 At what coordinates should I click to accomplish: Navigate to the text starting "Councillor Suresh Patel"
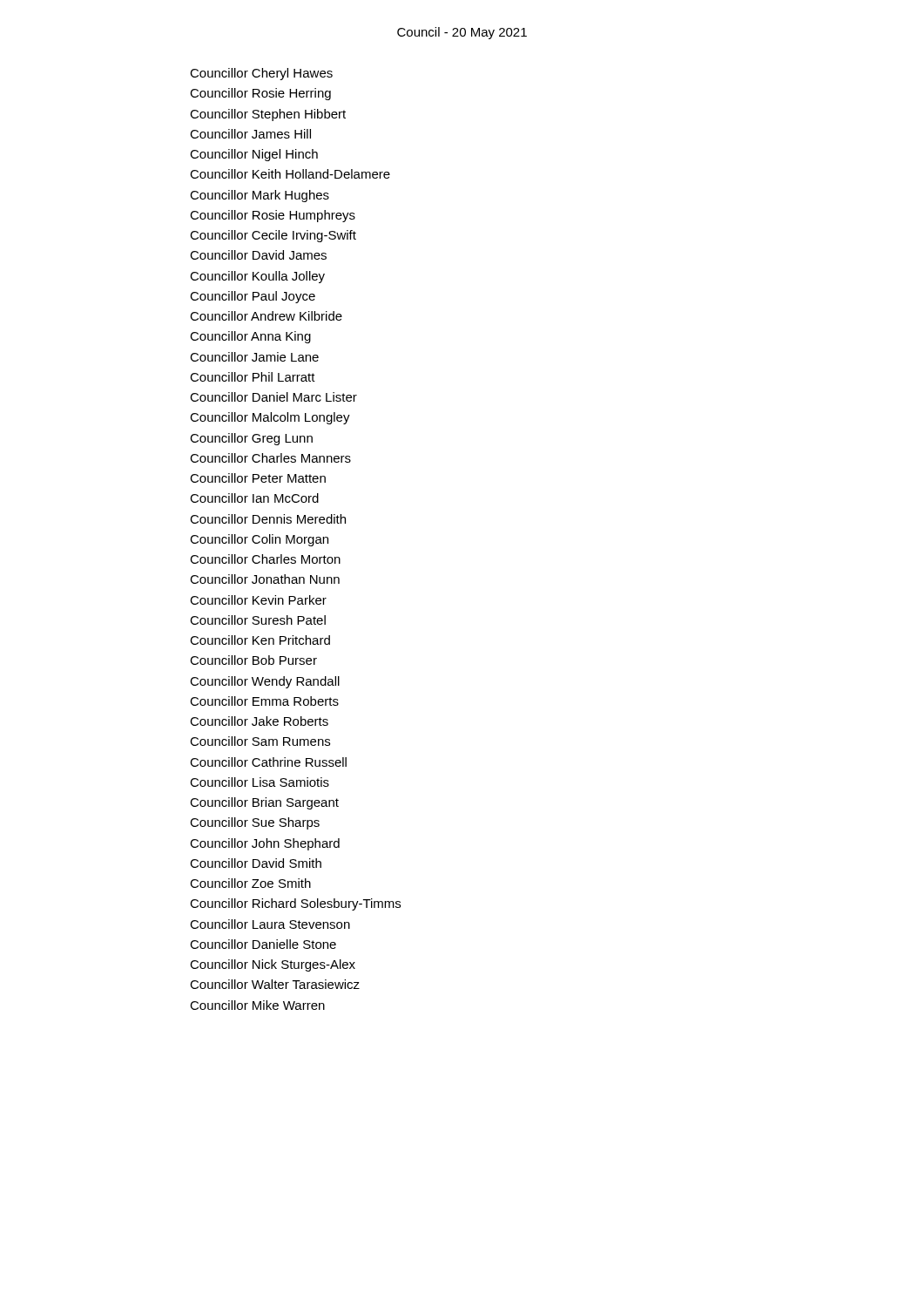(x=258, y=620)
